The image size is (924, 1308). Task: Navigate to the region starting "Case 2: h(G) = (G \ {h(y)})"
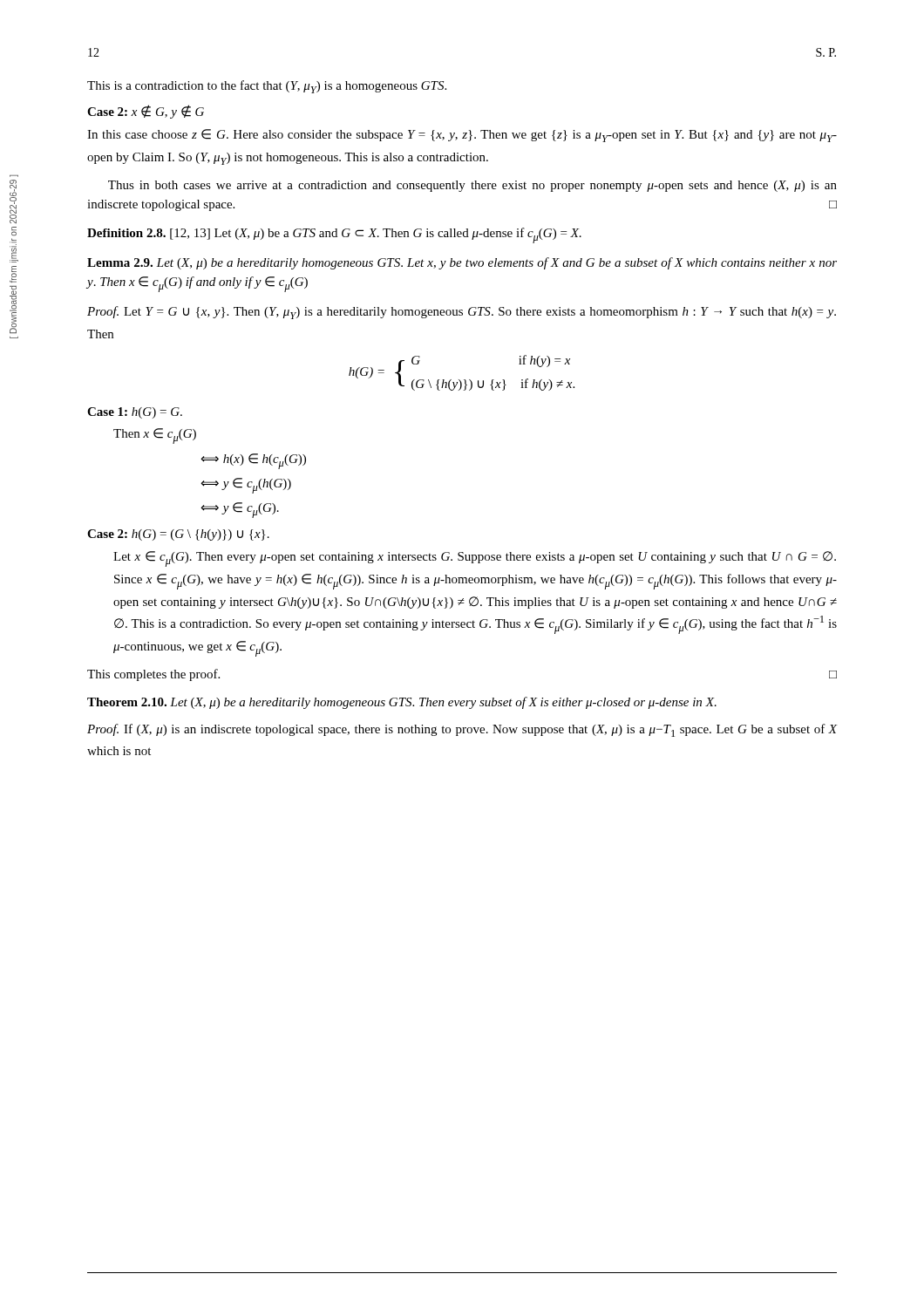click(x=178, y=533)
